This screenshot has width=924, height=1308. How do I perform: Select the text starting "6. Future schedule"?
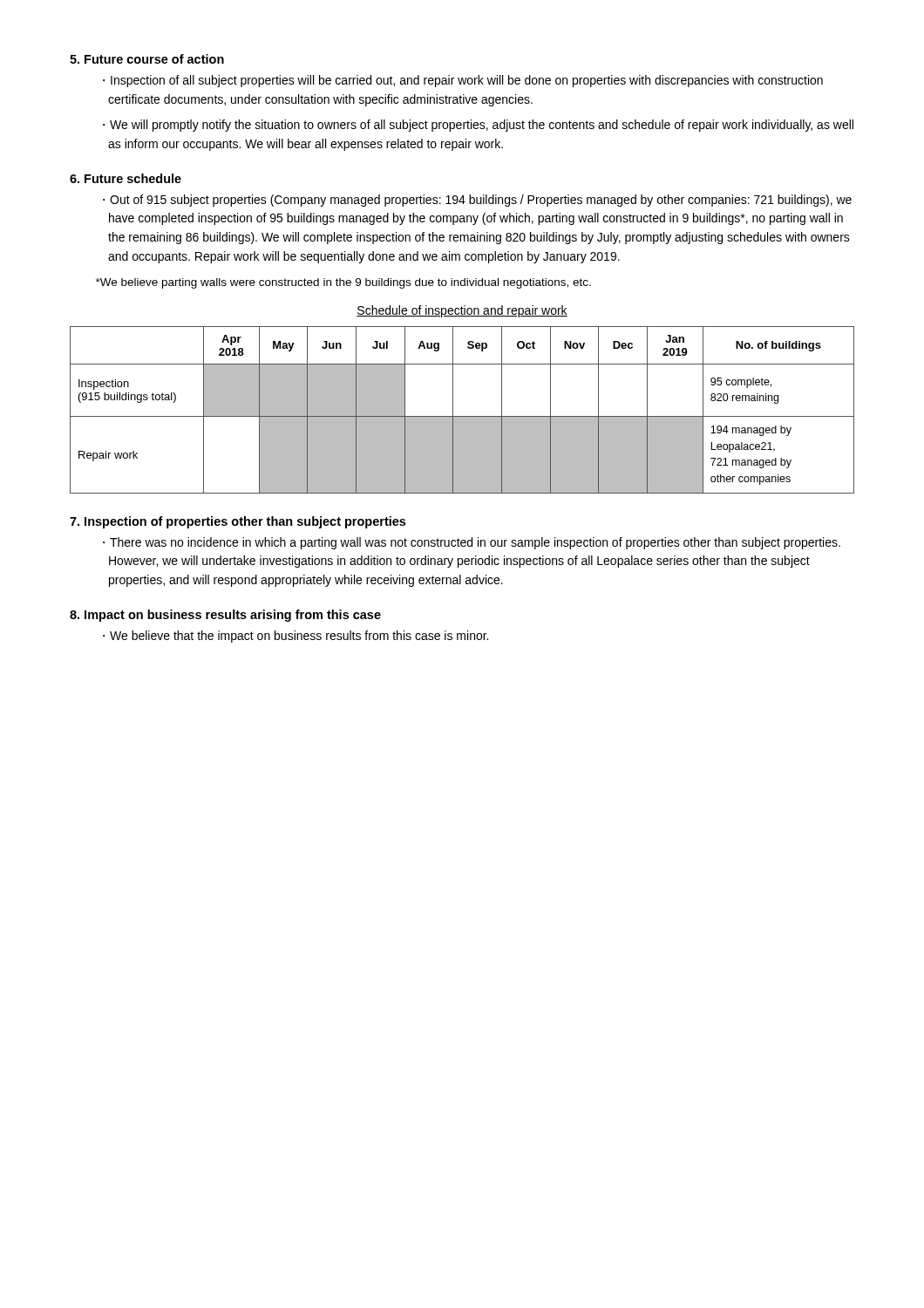(126, 179)
